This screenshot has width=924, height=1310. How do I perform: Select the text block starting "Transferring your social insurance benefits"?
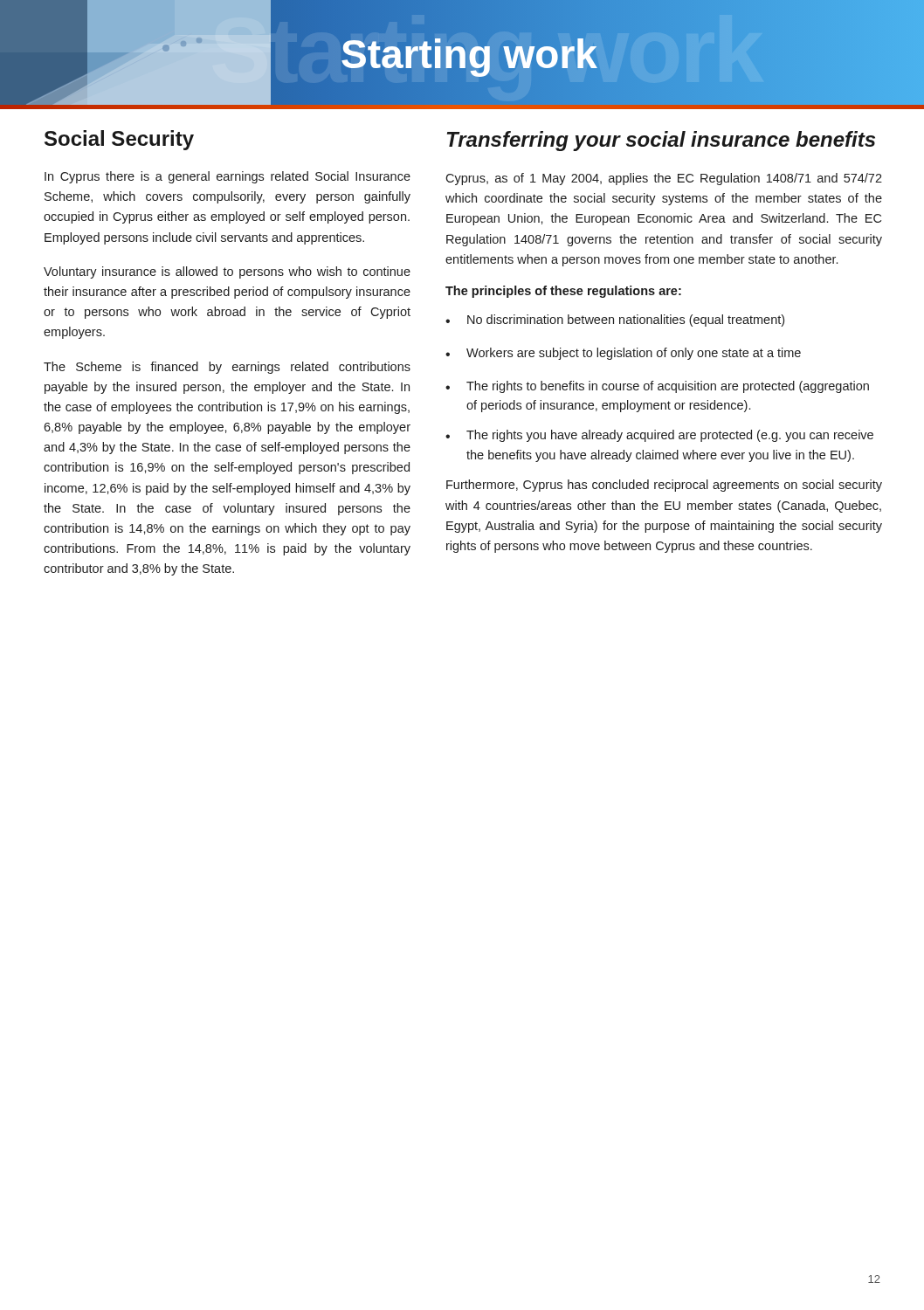pos(661,139)
